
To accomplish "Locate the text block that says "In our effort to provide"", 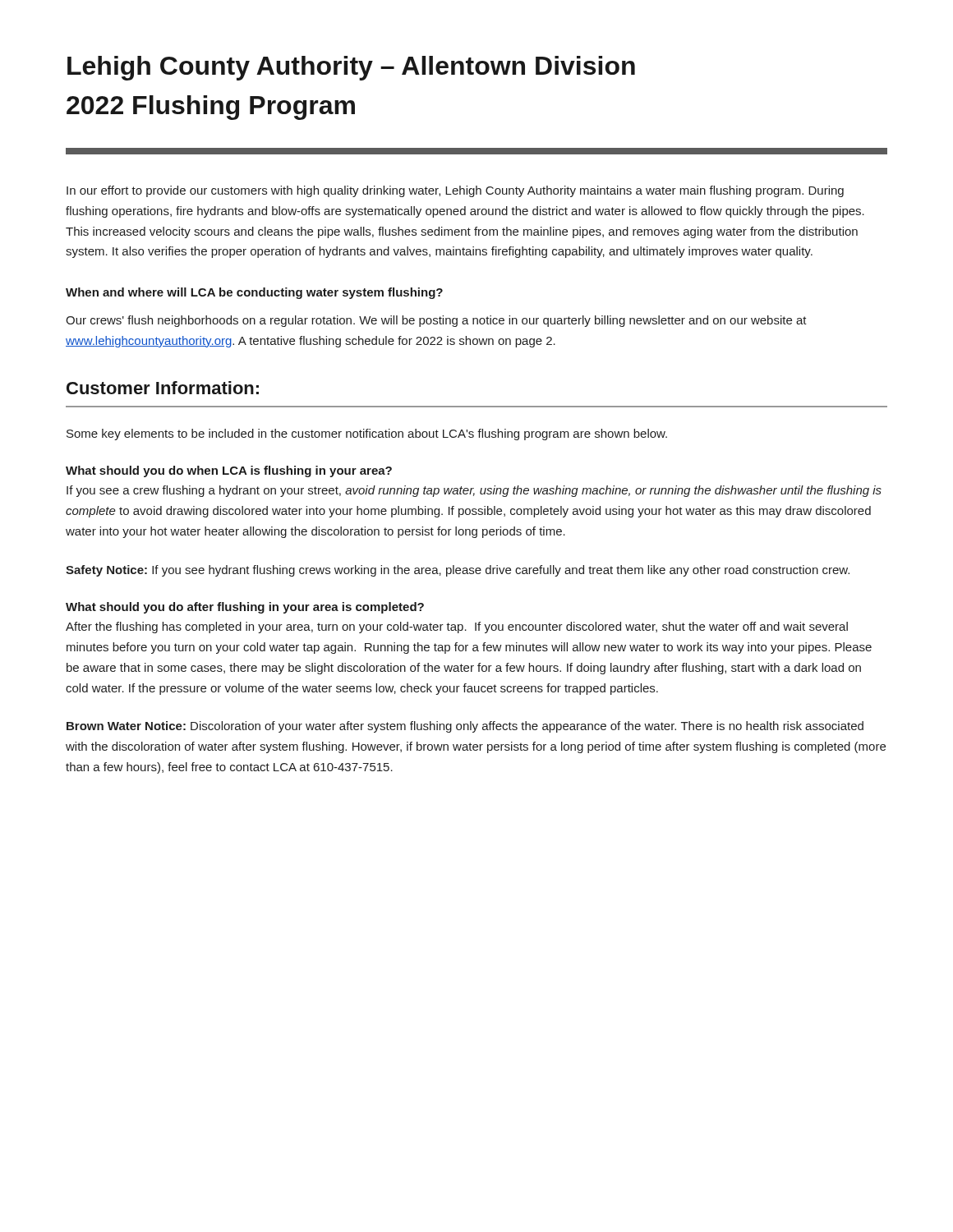I will (465, 221).
